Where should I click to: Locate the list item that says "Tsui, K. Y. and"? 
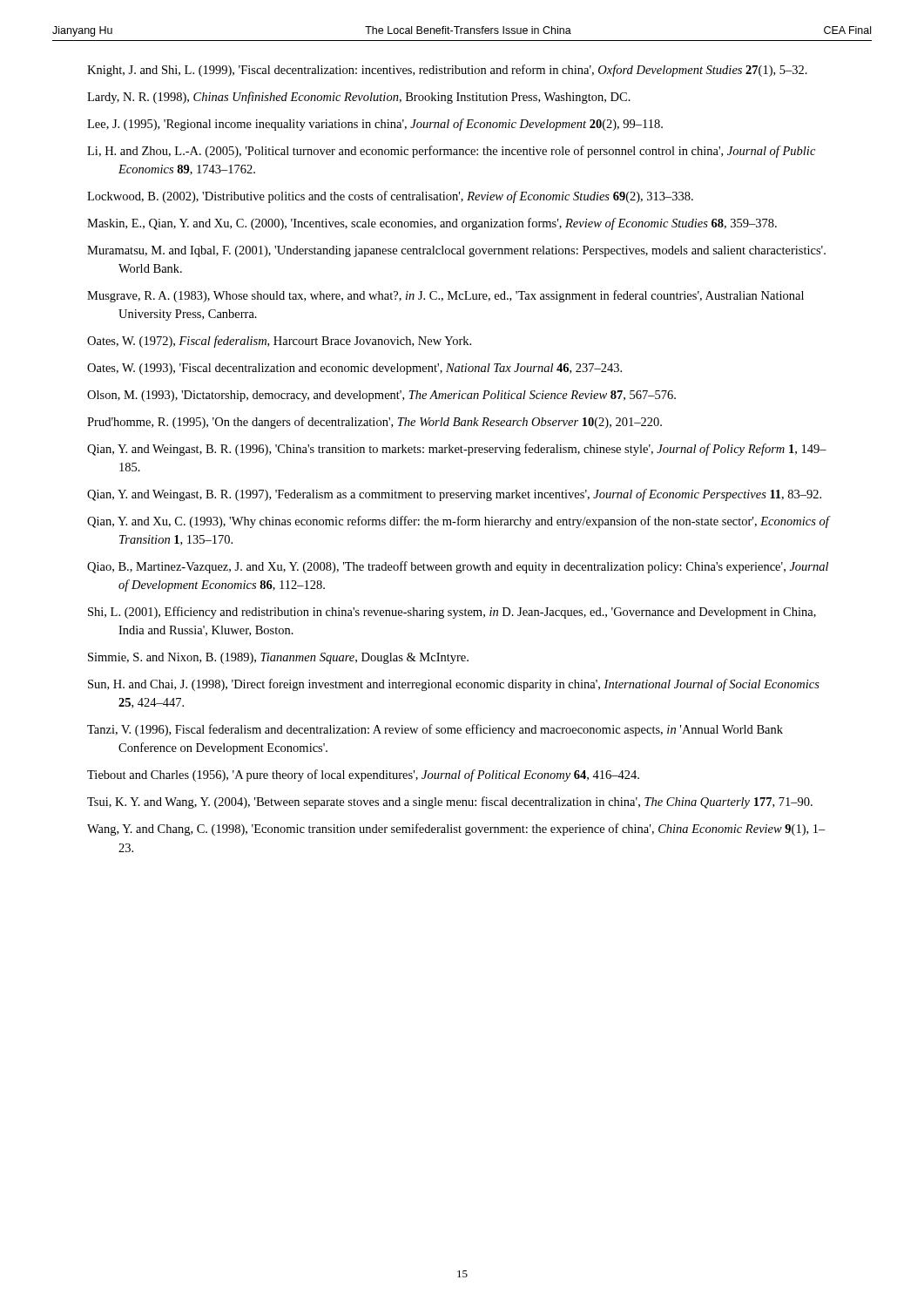tap(450, 802)
